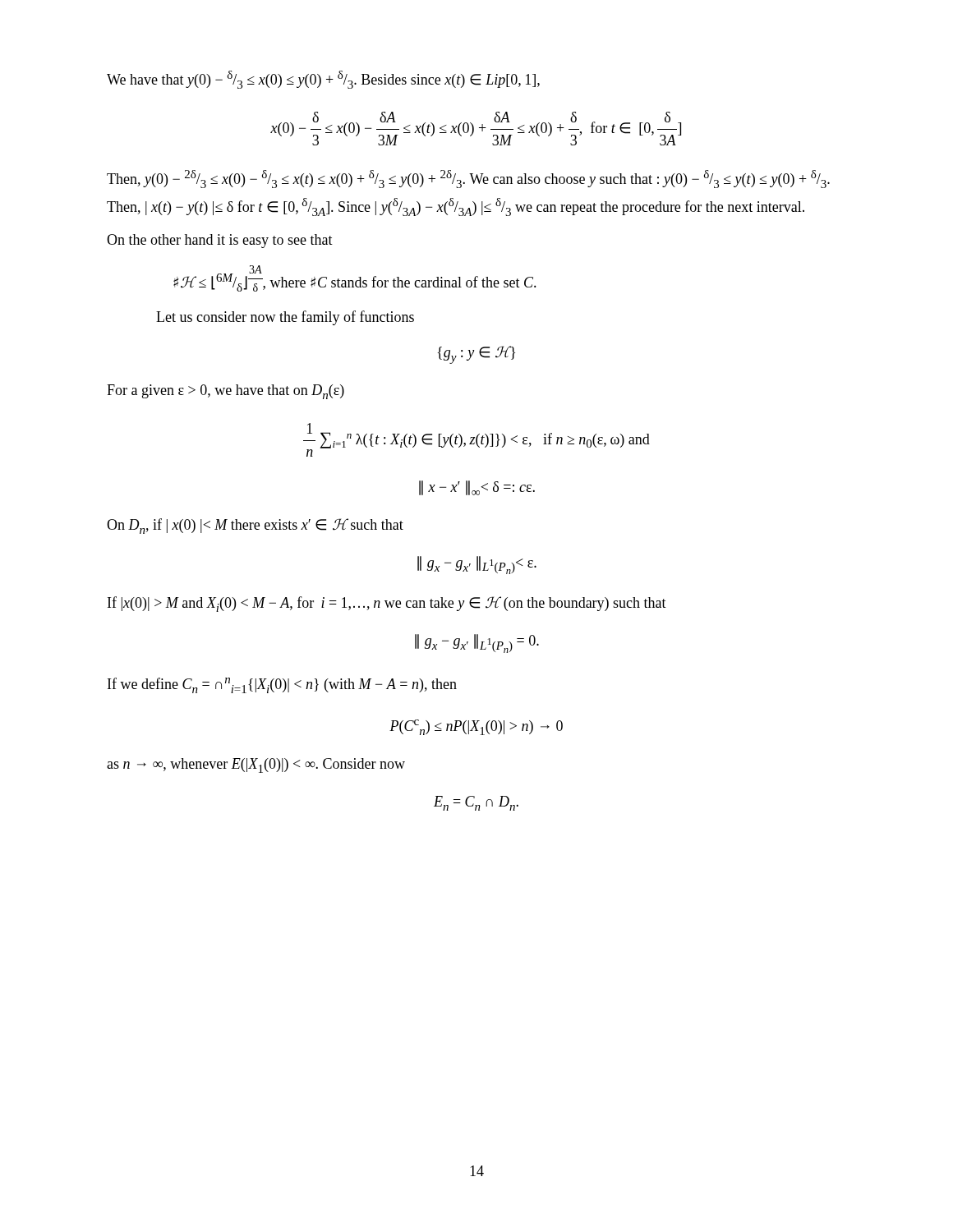
Task: Find the passage starting "En = Cn ∩ Dn."
Action: click(476, 803)
